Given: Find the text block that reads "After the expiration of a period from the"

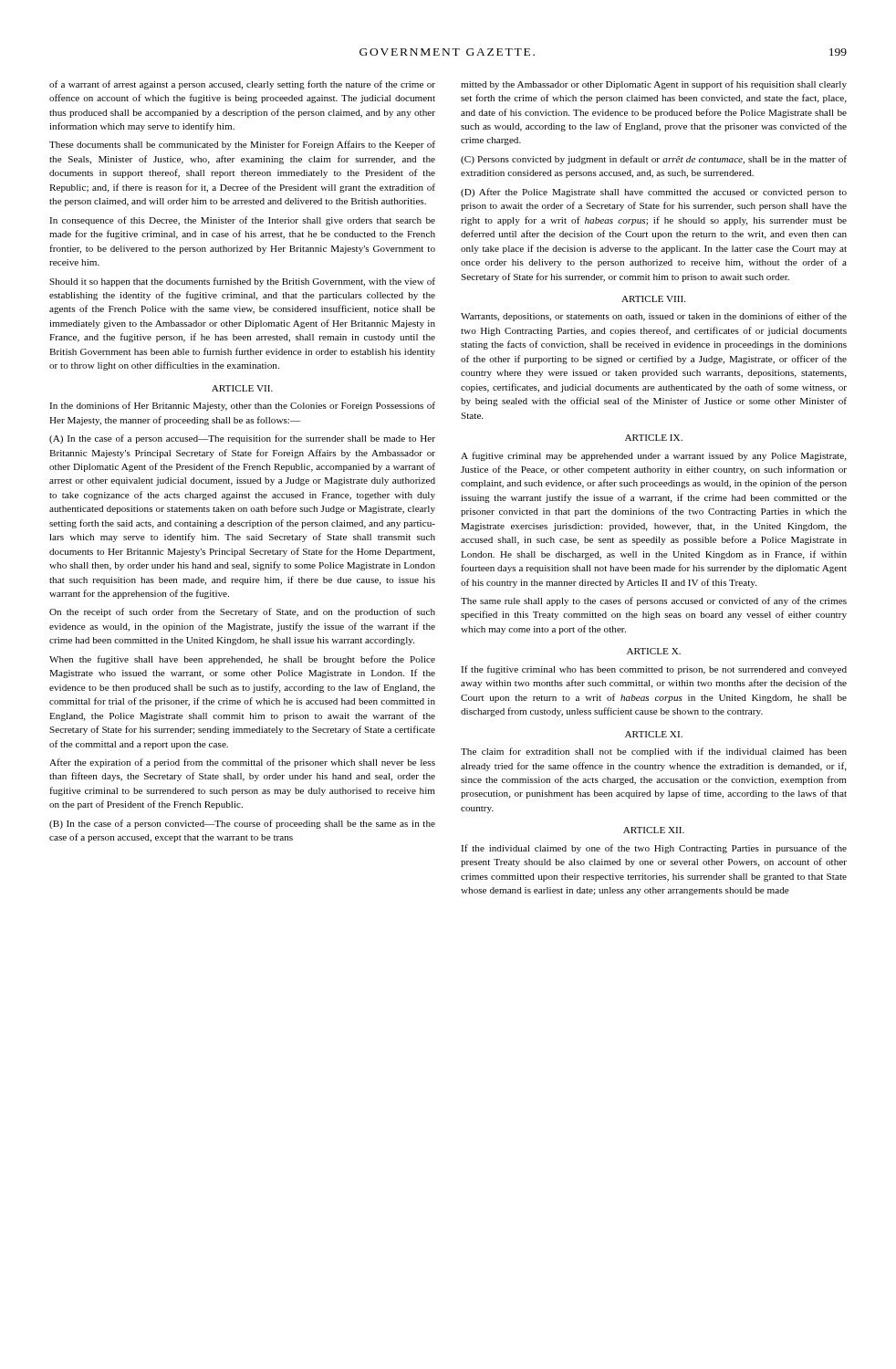Looking at the screenshot, I should 242,784.
